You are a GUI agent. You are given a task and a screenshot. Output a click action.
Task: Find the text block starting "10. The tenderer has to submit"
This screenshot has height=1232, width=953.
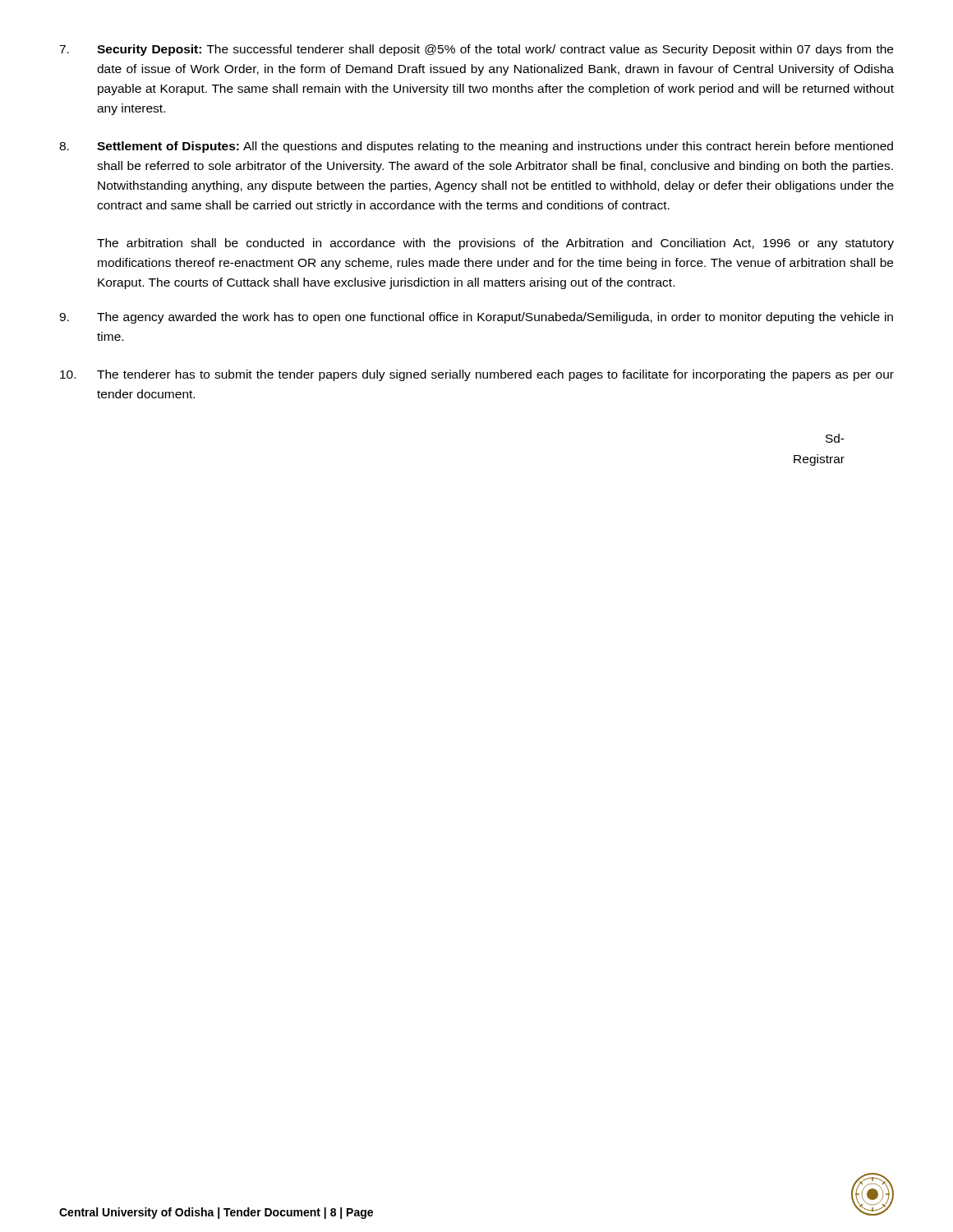[476, 385]
